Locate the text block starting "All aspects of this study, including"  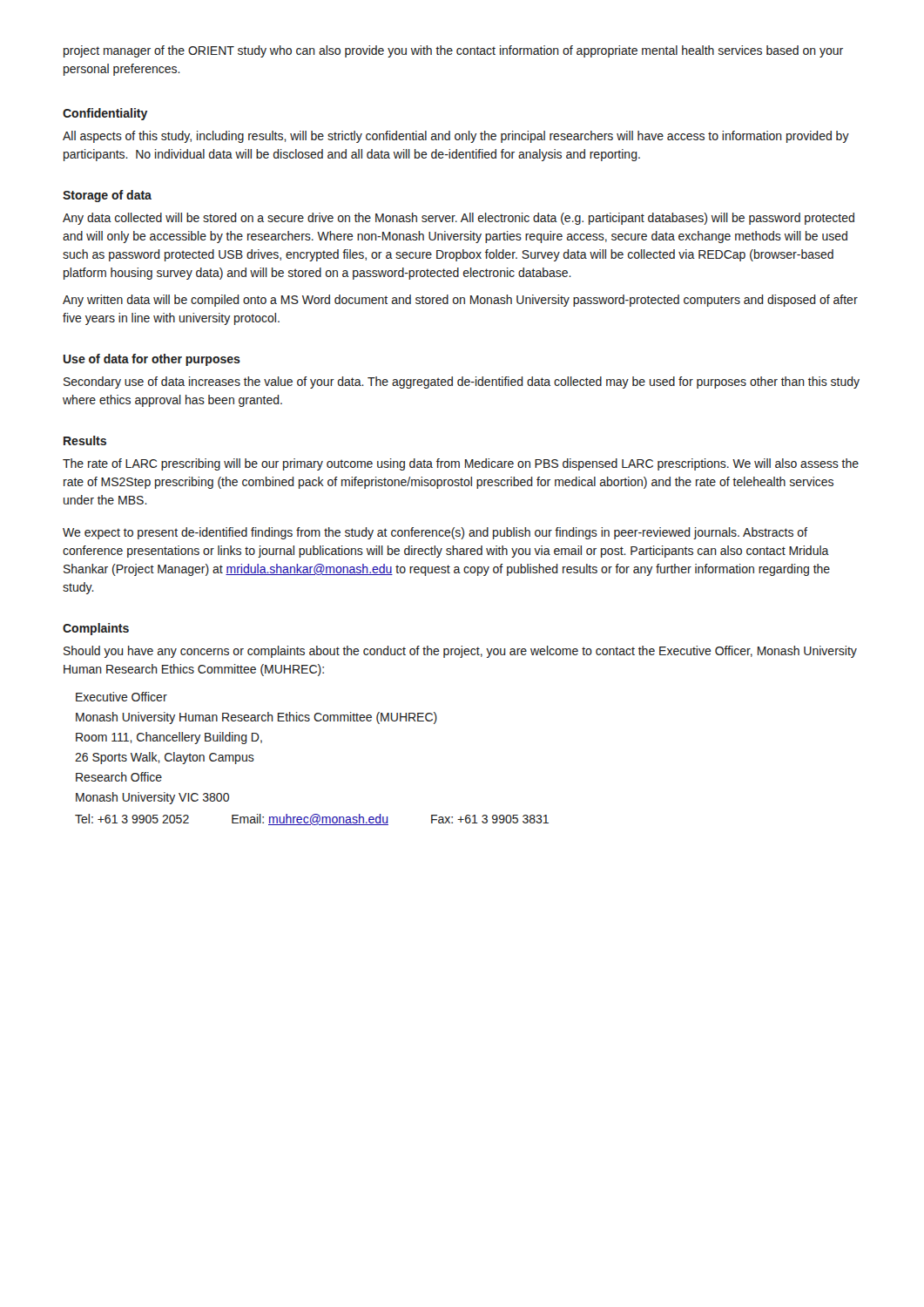(456, 145)
